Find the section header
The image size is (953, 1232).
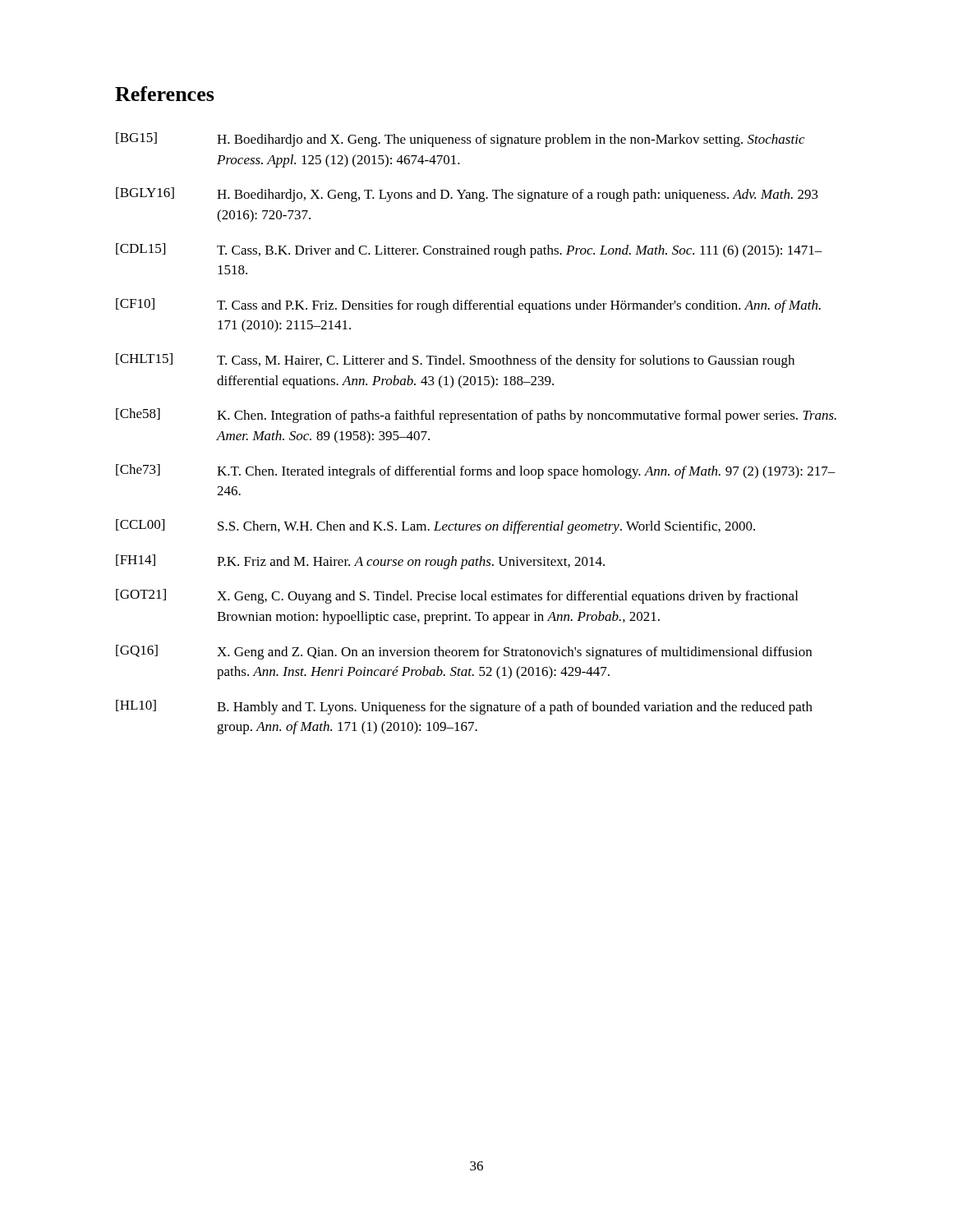pyautogui.click(x=165, y=94)
